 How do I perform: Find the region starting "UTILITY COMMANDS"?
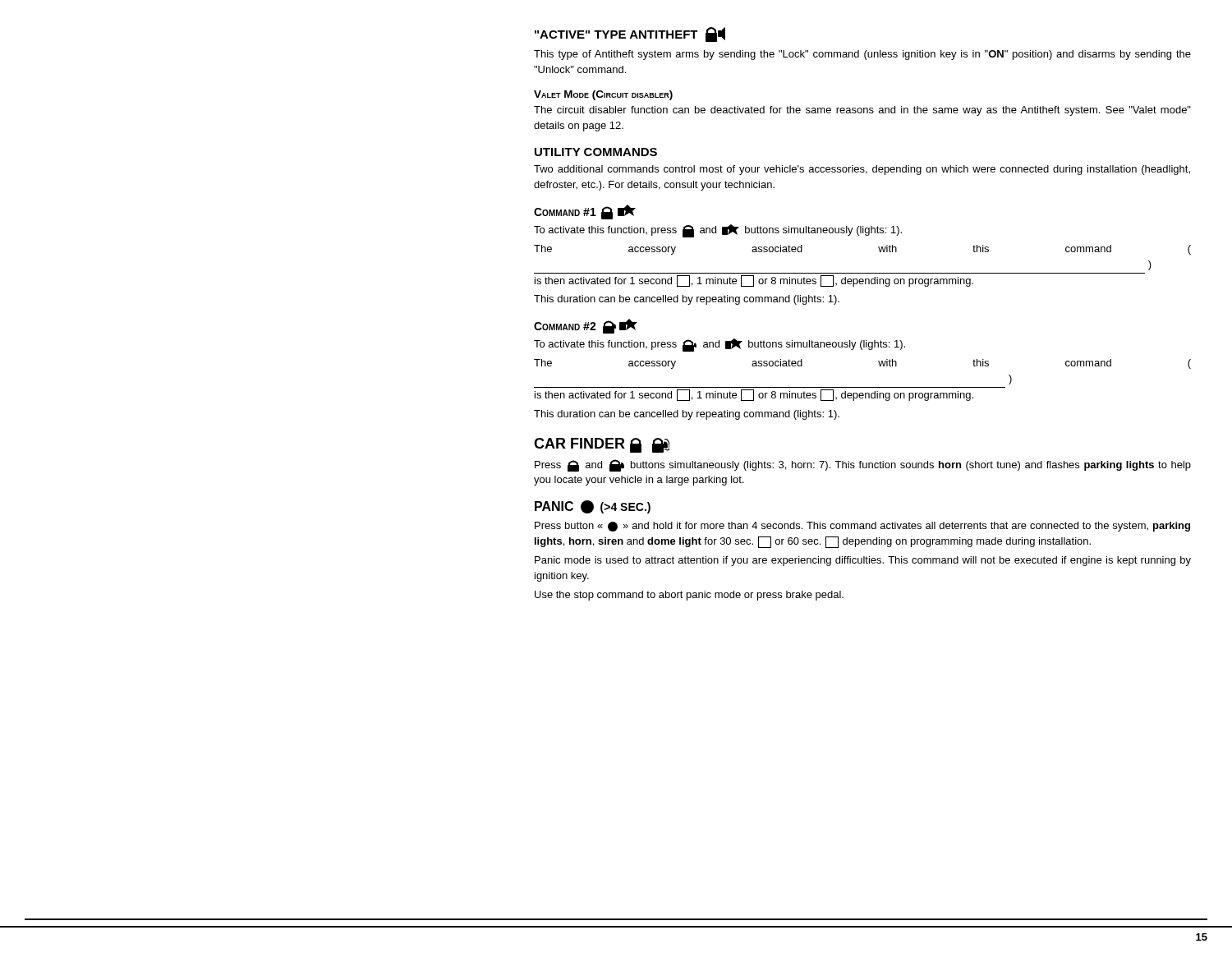(x=596, y=152)
